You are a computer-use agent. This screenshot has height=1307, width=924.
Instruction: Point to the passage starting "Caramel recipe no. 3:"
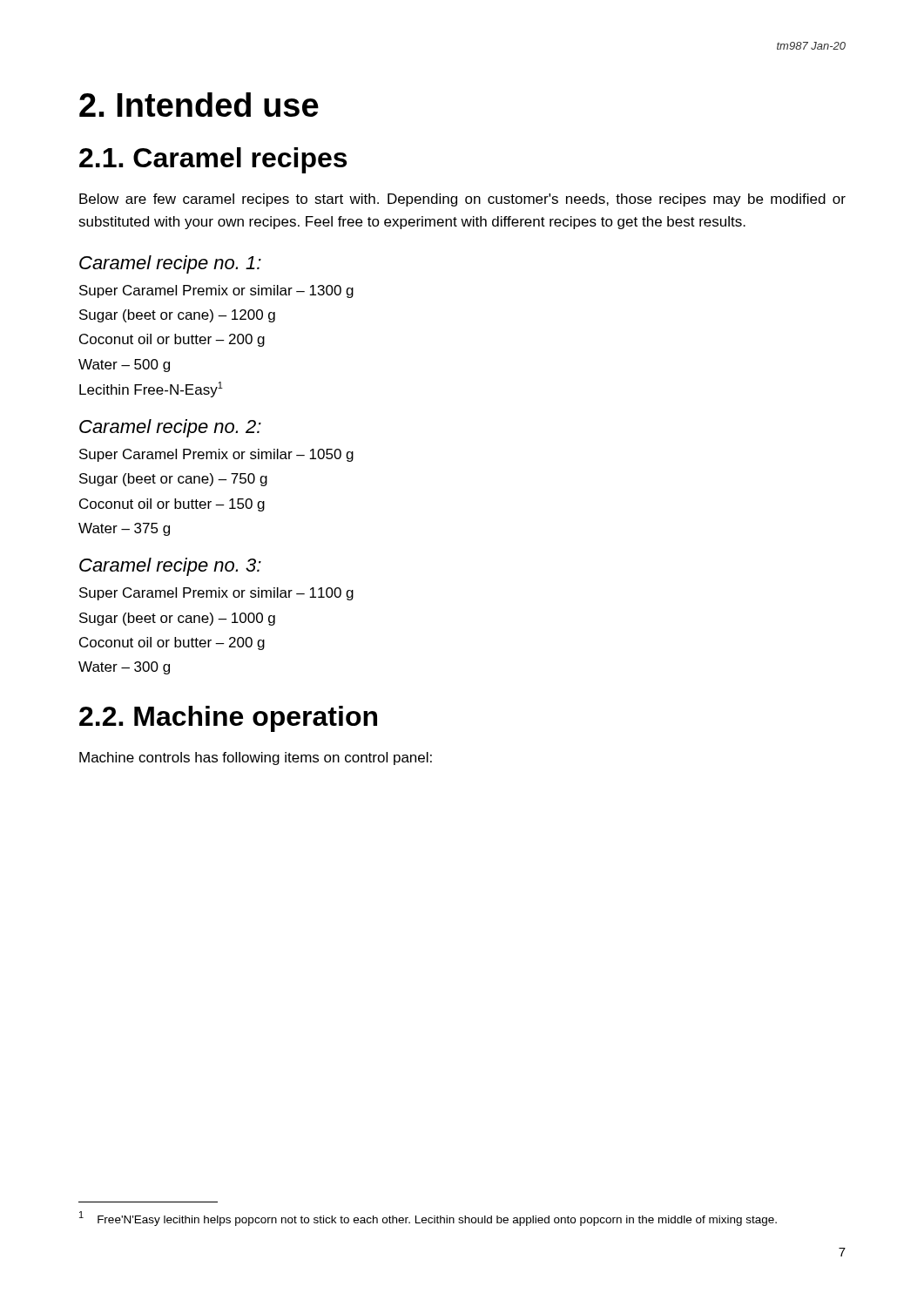point(170,567)
